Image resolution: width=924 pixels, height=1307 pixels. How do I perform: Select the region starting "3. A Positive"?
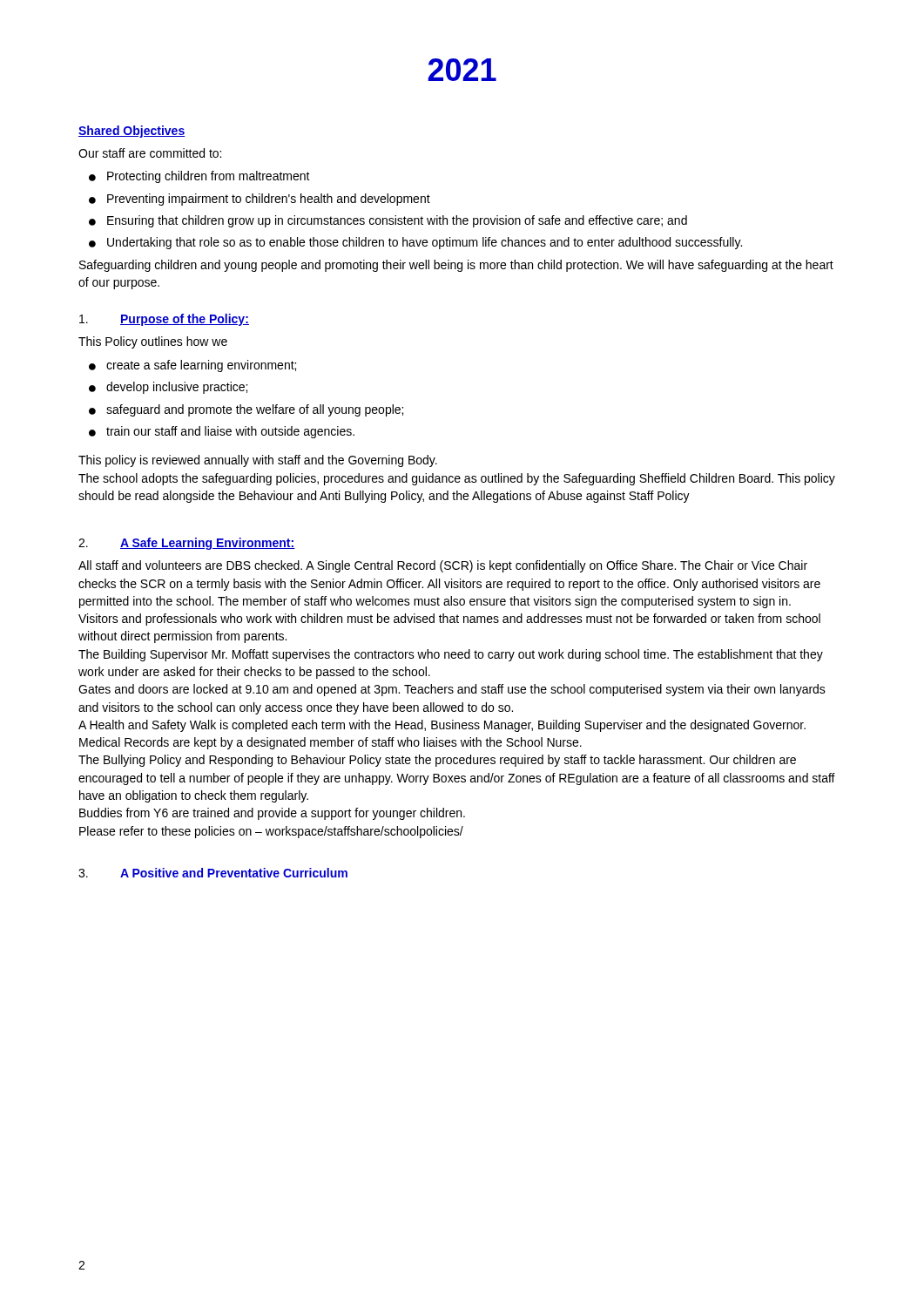coord(213,873)
